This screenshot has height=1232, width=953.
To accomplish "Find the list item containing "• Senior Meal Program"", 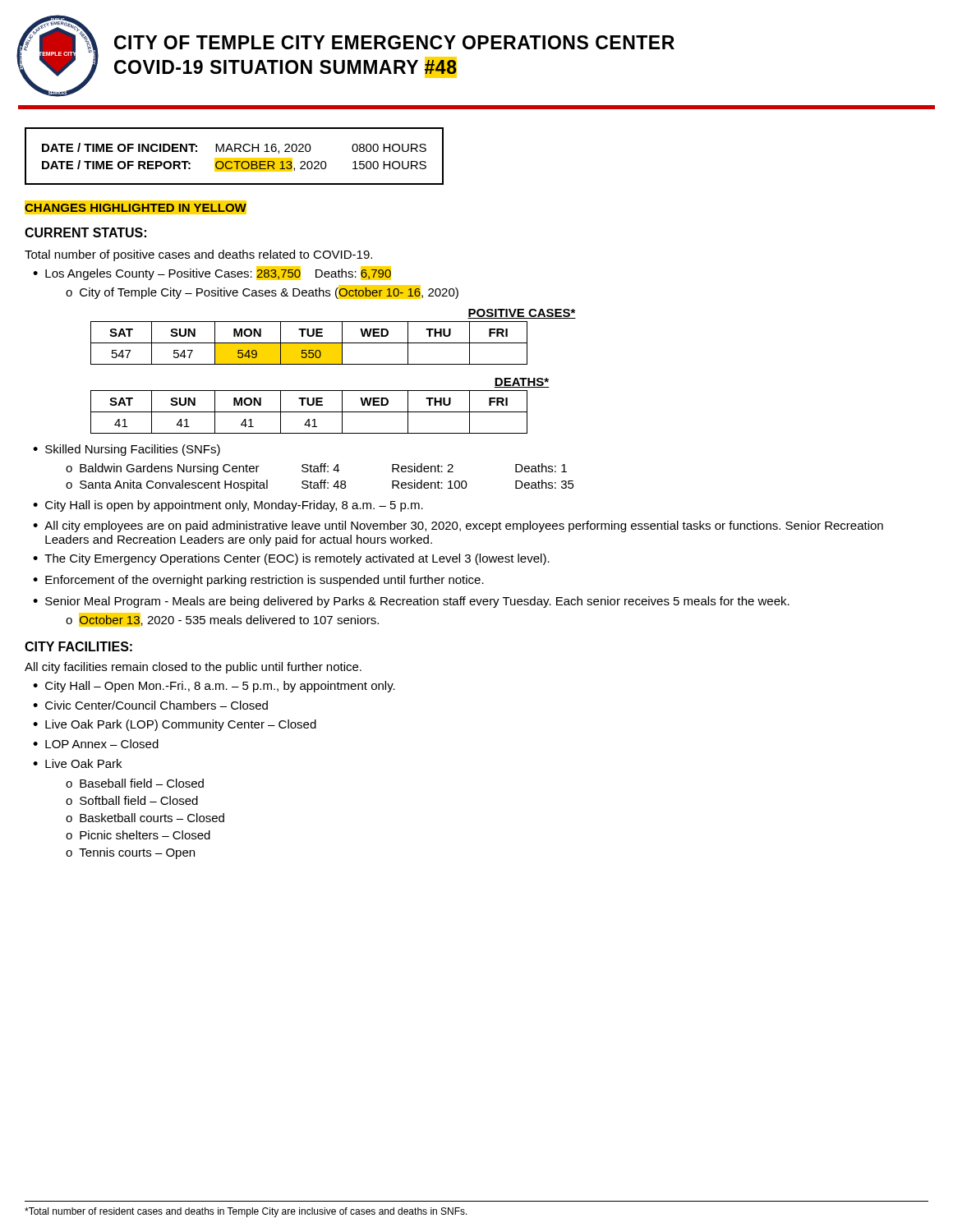I will coord(411,602).
